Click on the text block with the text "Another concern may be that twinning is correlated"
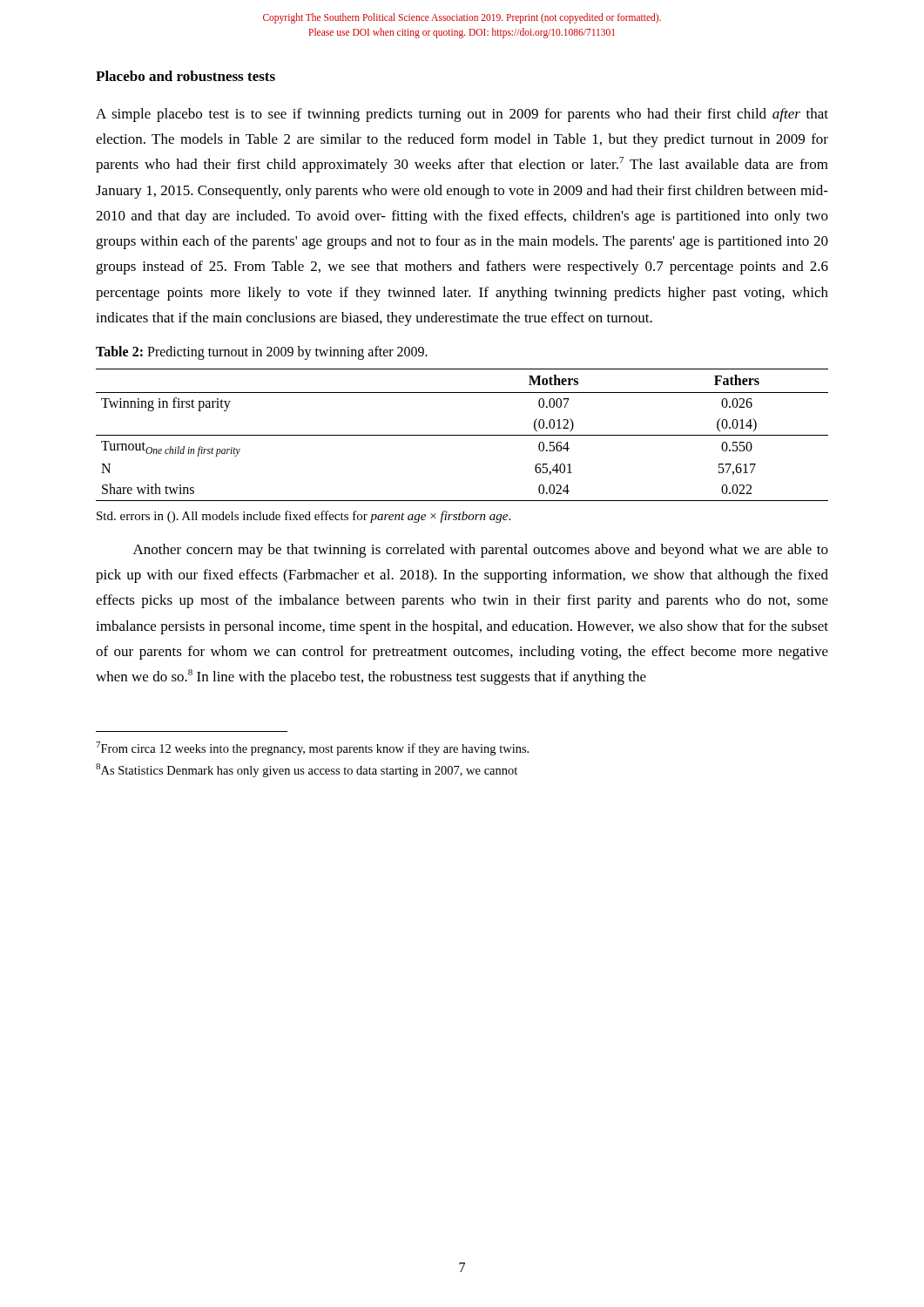 pos(462,613)
